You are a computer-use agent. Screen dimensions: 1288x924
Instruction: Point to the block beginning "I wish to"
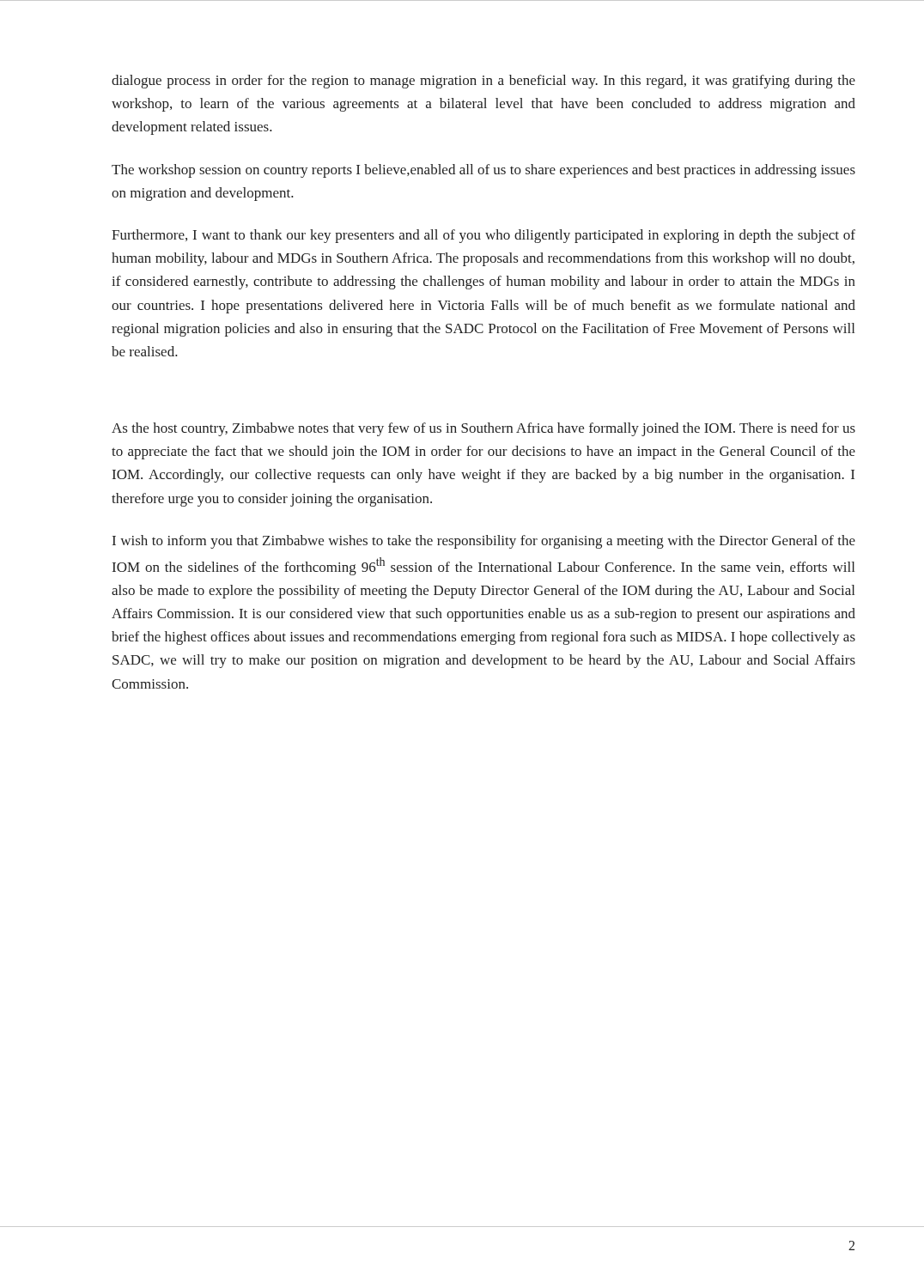click(483, 612)
